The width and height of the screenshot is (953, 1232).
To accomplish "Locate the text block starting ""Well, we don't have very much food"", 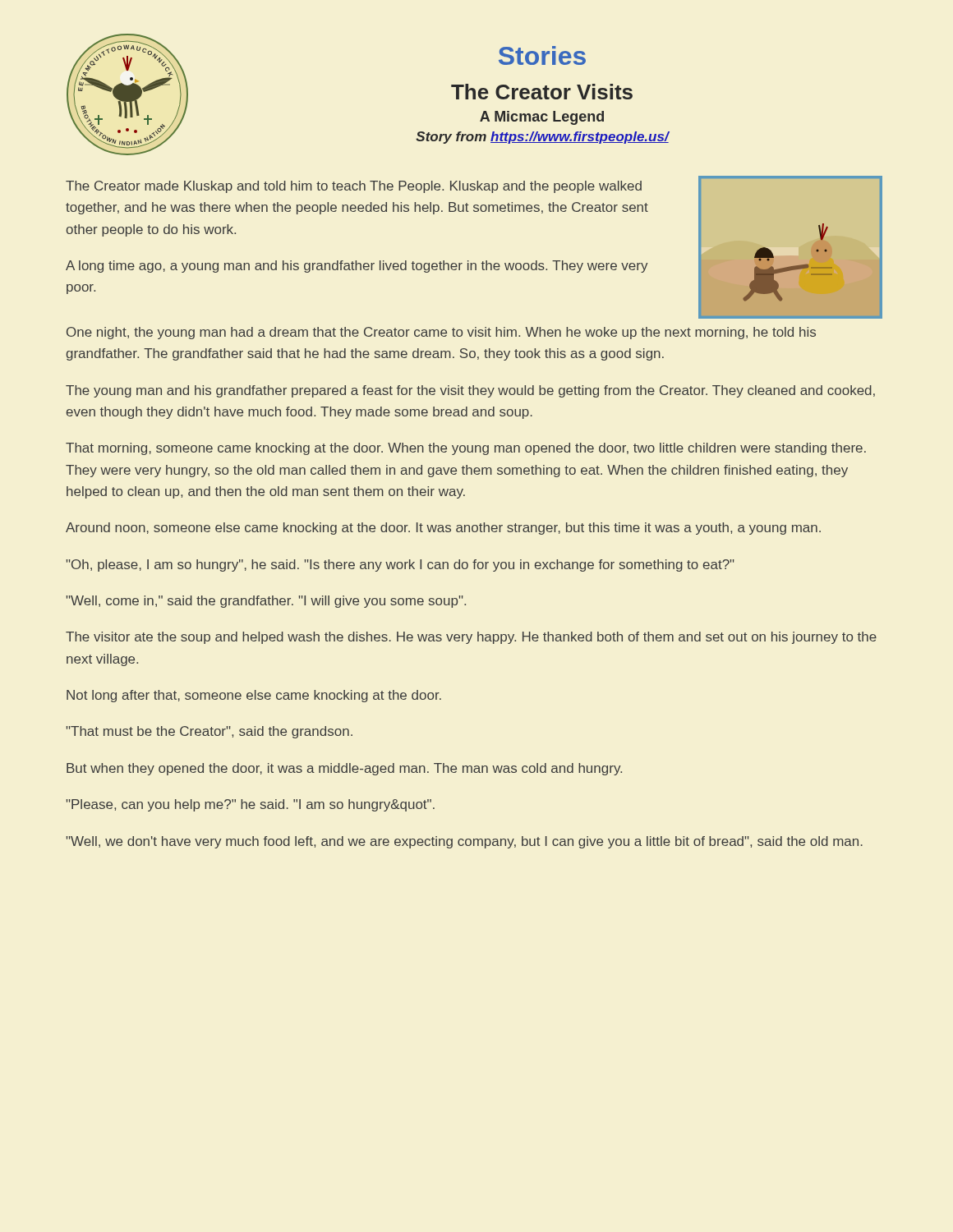I will [x=465, y=841].
